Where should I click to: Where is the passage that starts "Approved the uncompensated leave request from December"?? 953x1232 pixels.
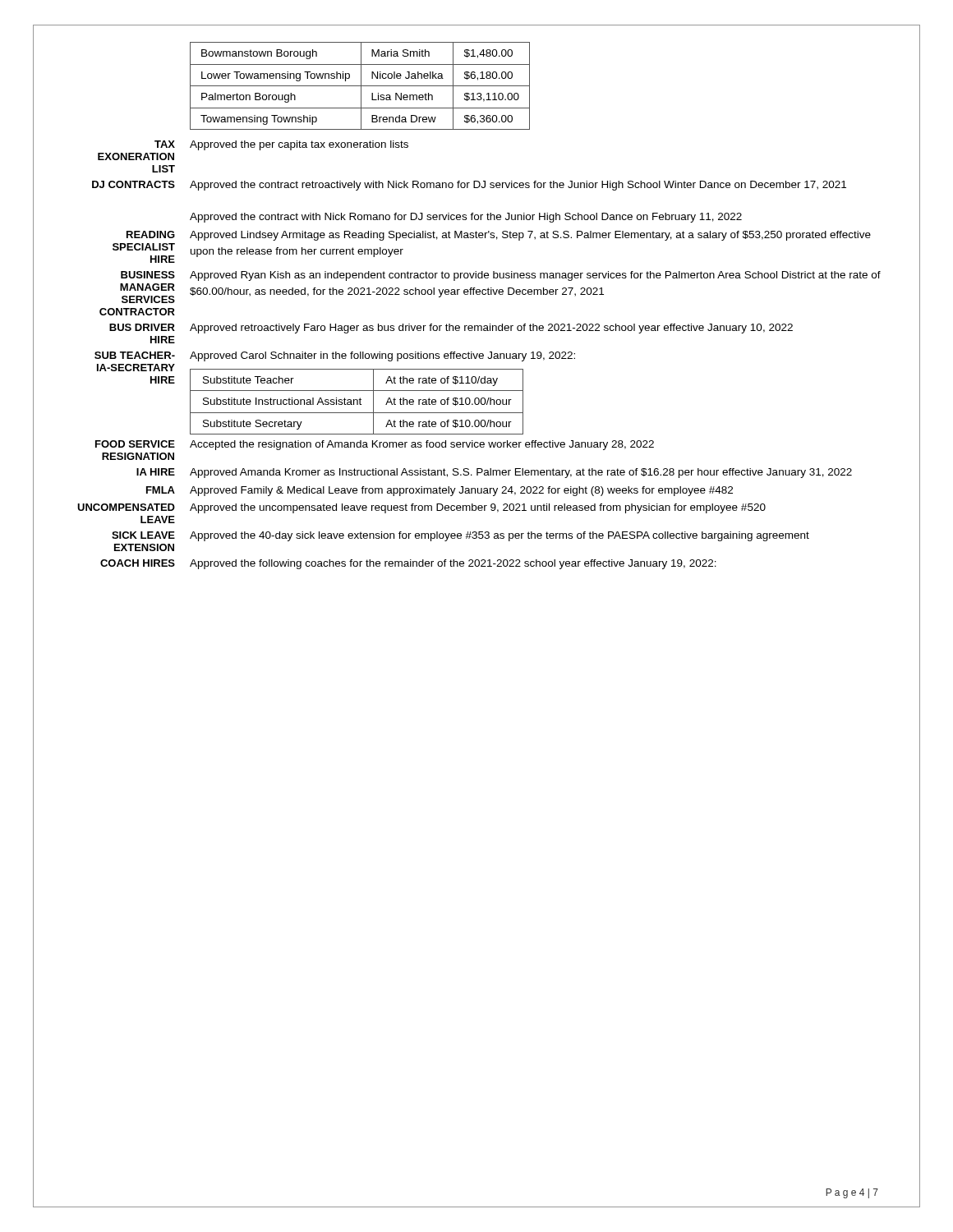478,507
